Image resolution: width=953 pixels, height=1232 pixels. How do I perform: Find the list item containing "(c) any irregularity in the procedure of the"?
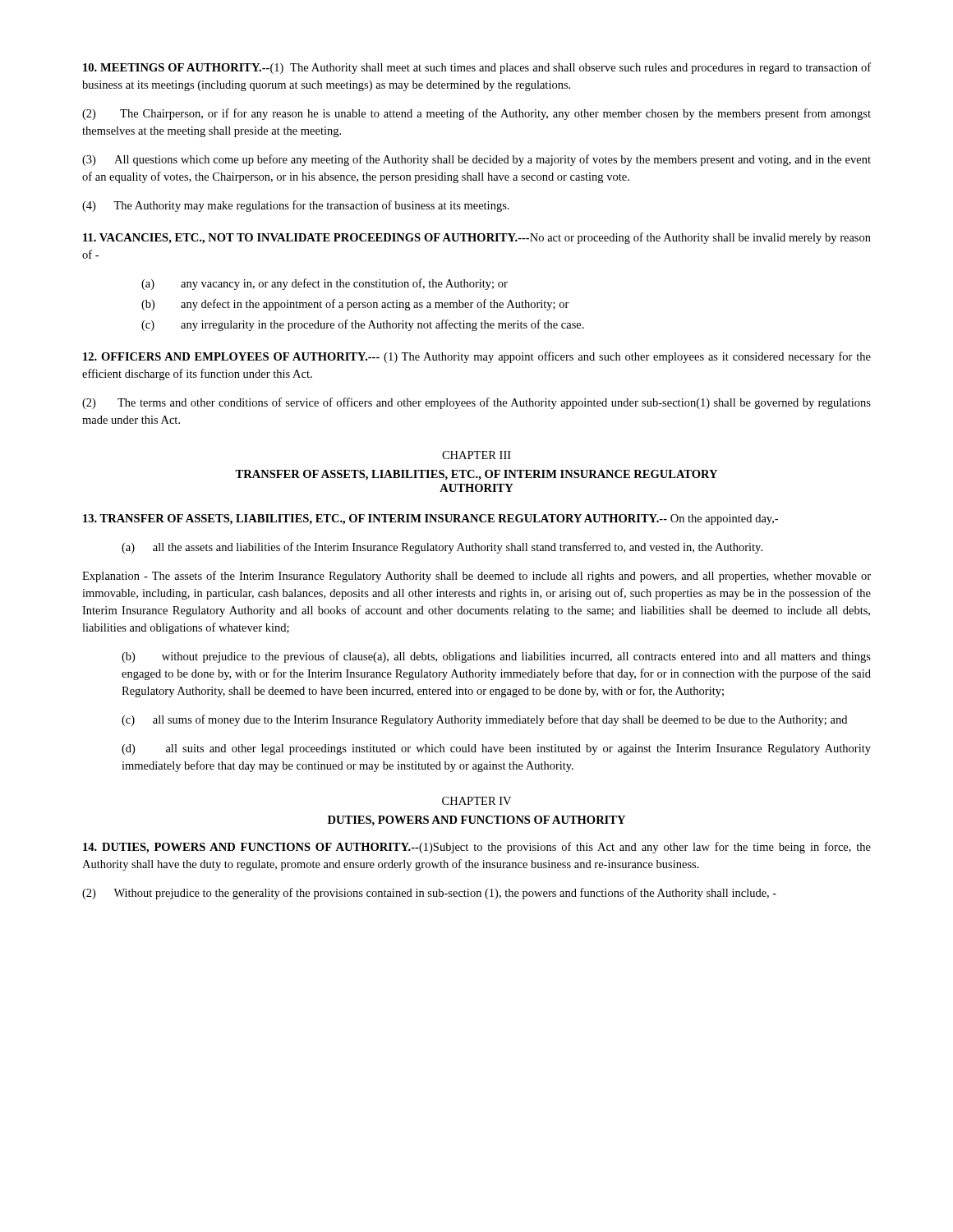point(476,325)
